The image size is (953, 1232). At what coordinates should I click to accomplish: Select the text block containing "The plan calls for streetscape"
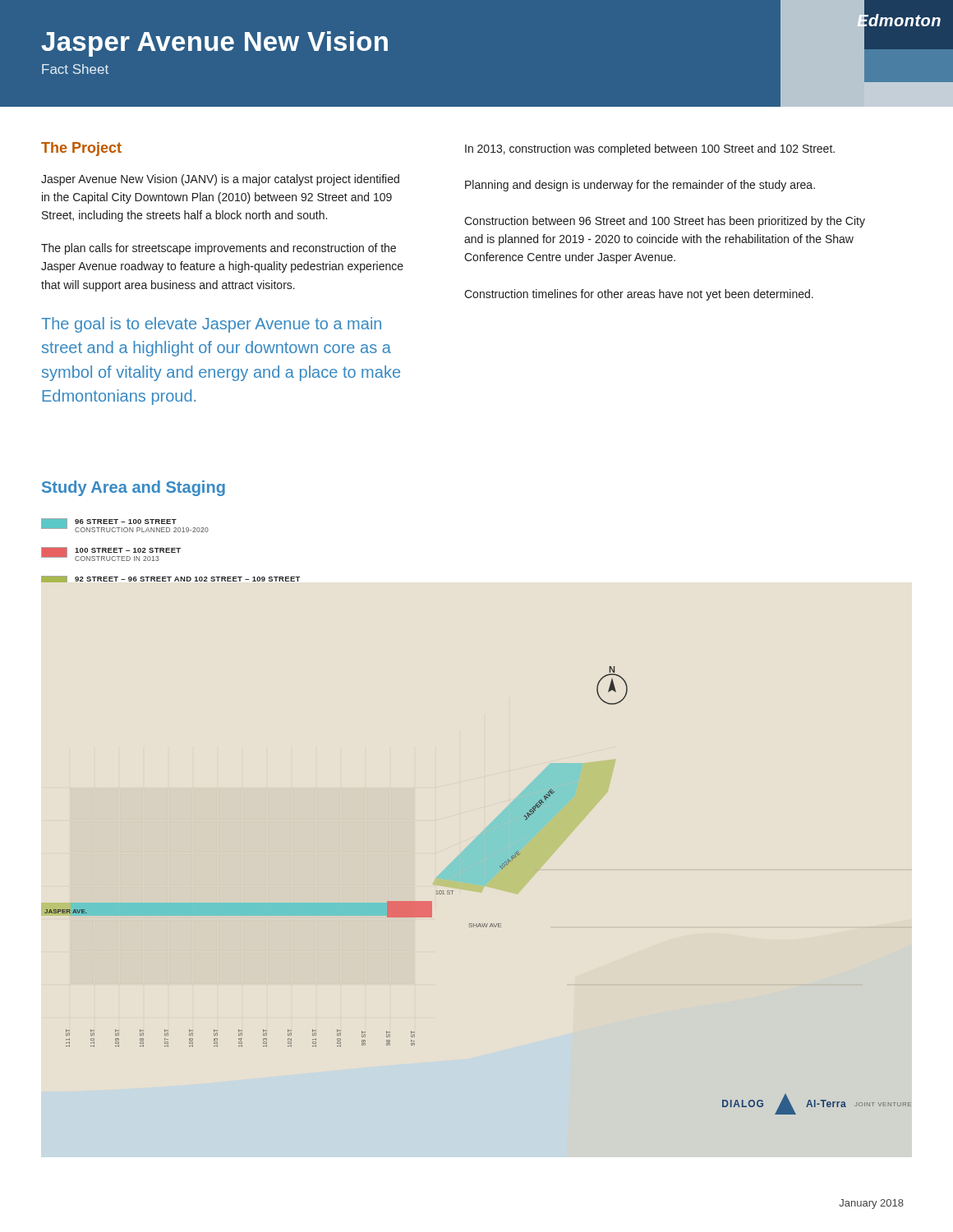tap(222, 266)
